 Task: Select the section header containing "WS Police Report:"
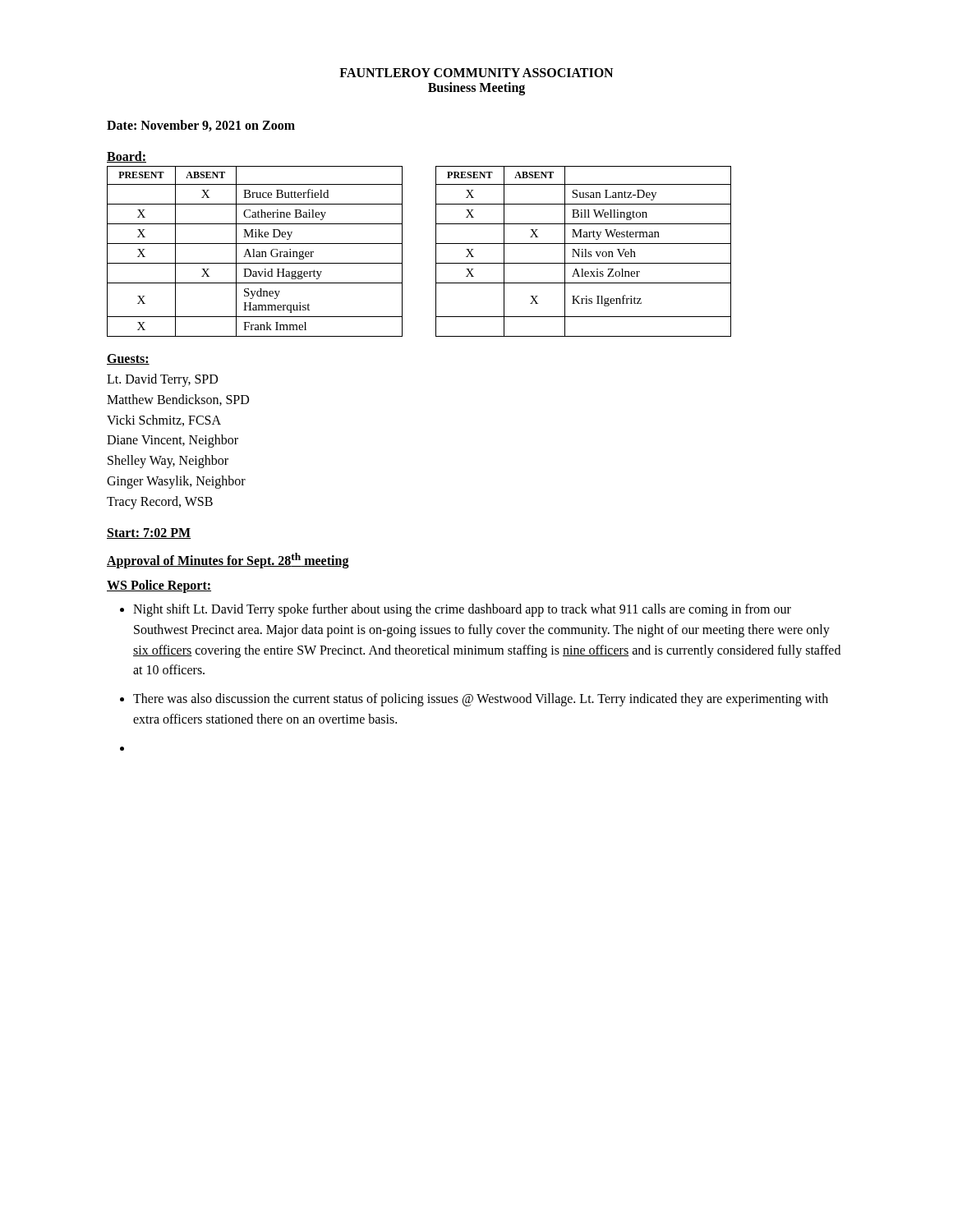159,585
